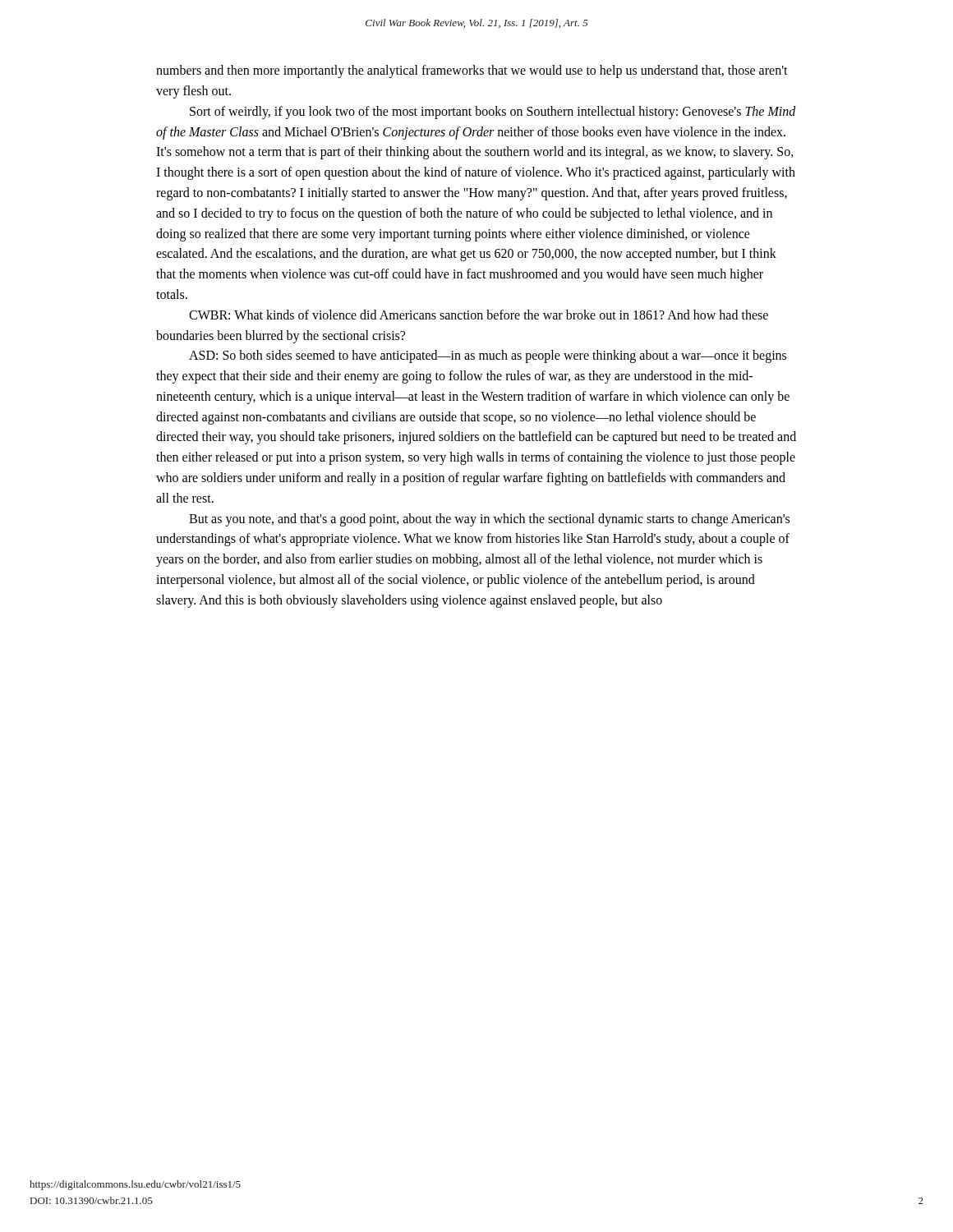Locate the text block with the text "ASD: So both sides seemed"
The image size is (953, 1232).
[x=476, y=428]
